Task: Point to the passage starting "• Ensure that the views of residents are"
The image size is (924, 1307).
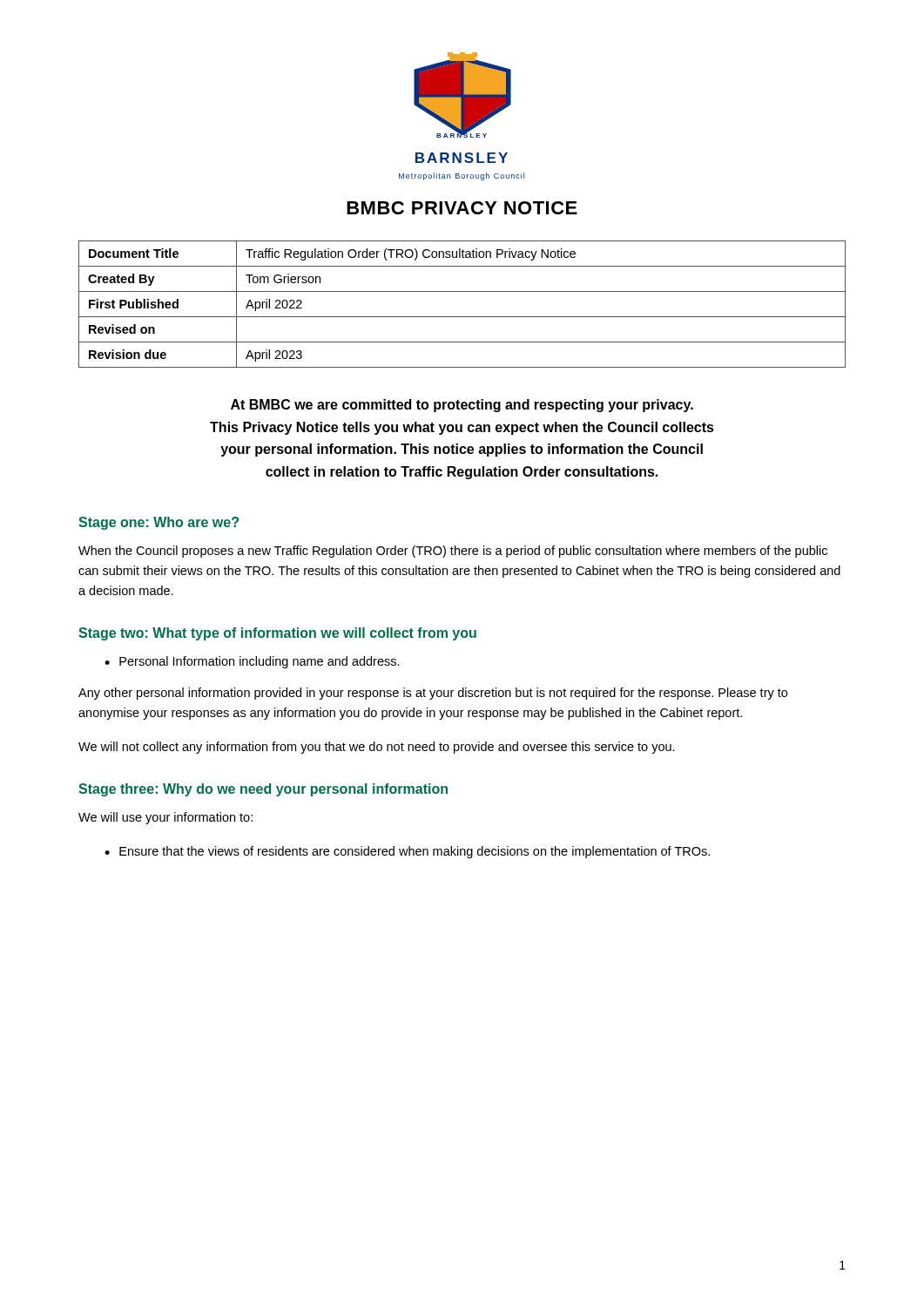Action: click(408, 853)
